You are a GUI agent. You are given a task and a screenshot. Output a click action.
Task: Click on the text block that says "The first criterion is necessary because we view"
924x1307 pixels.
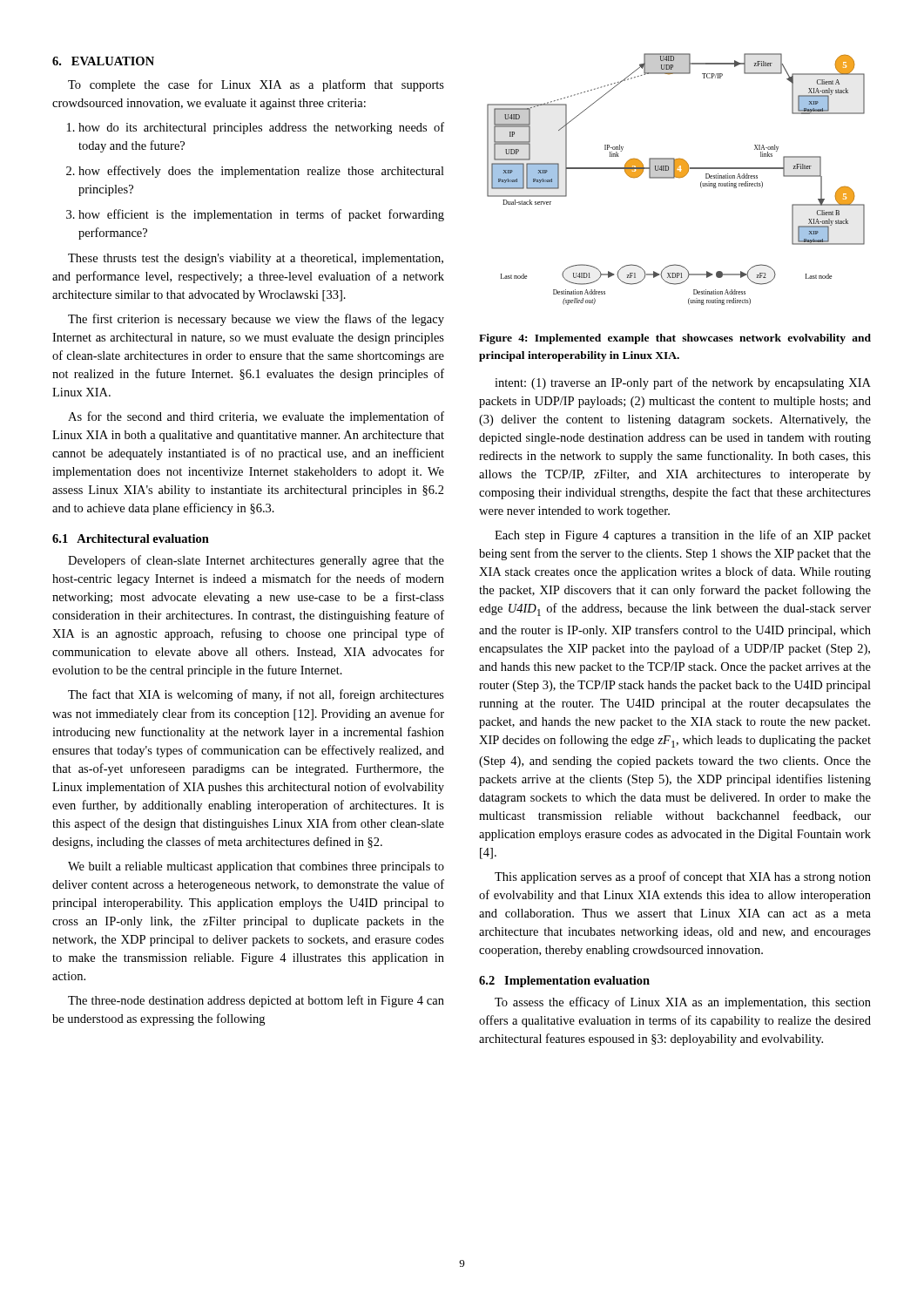coord(248,356)
